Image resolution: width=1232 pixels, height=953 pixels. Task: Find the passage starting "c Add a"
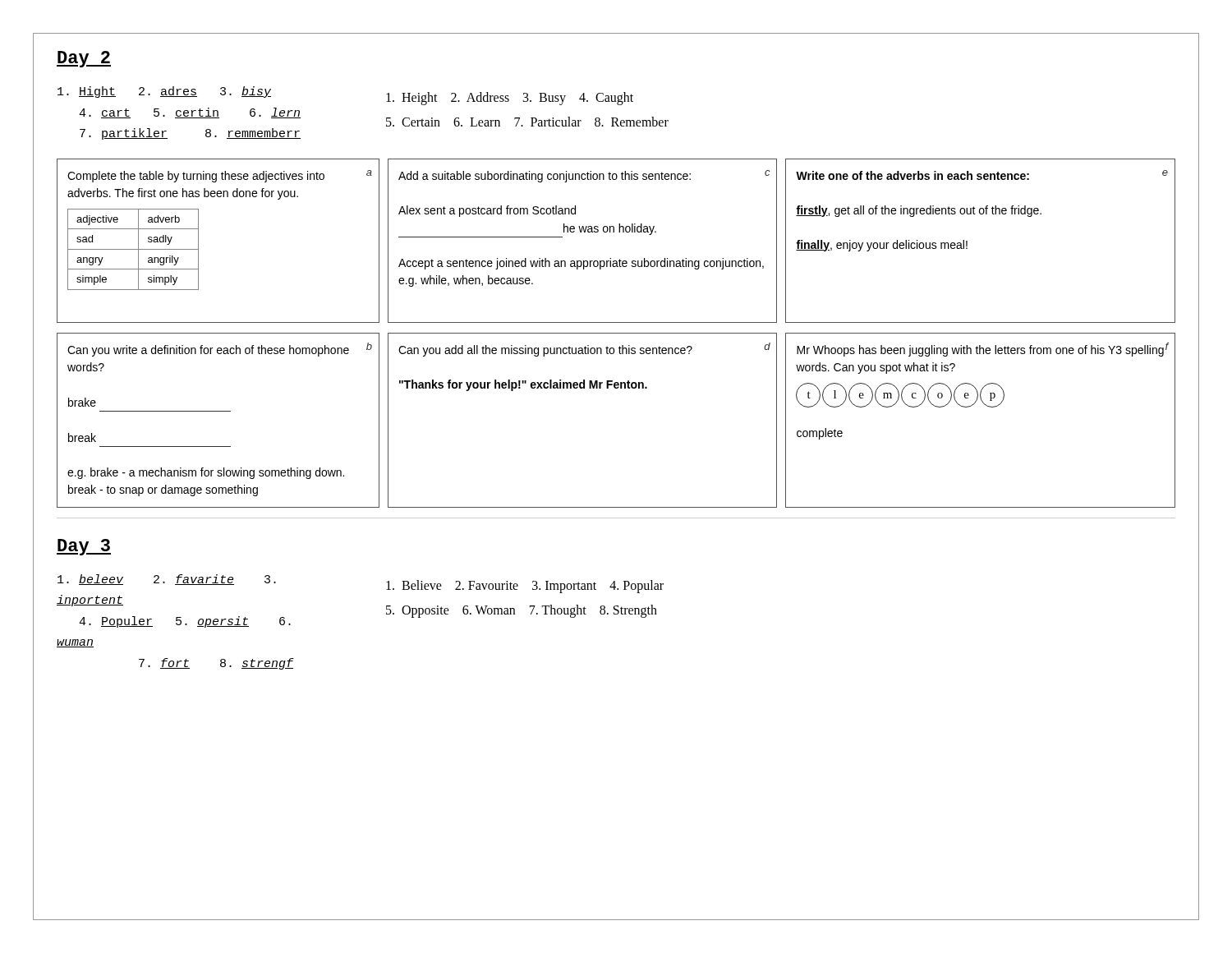[584, 225]
